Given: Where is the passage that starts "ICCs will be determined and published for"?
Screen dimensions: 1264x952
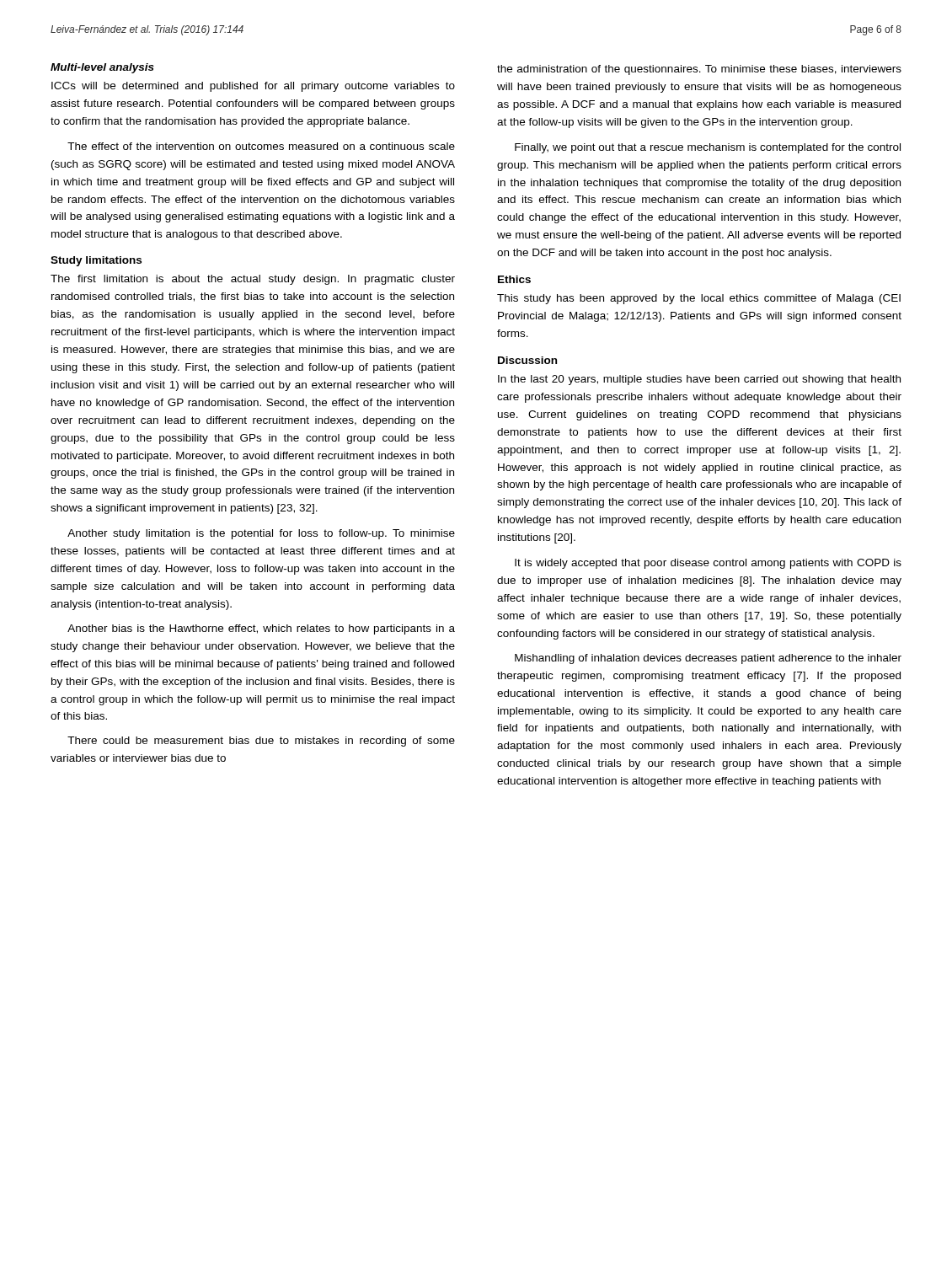Looking at the screenshot, I should pyautogui.click(x=253, y=104).
